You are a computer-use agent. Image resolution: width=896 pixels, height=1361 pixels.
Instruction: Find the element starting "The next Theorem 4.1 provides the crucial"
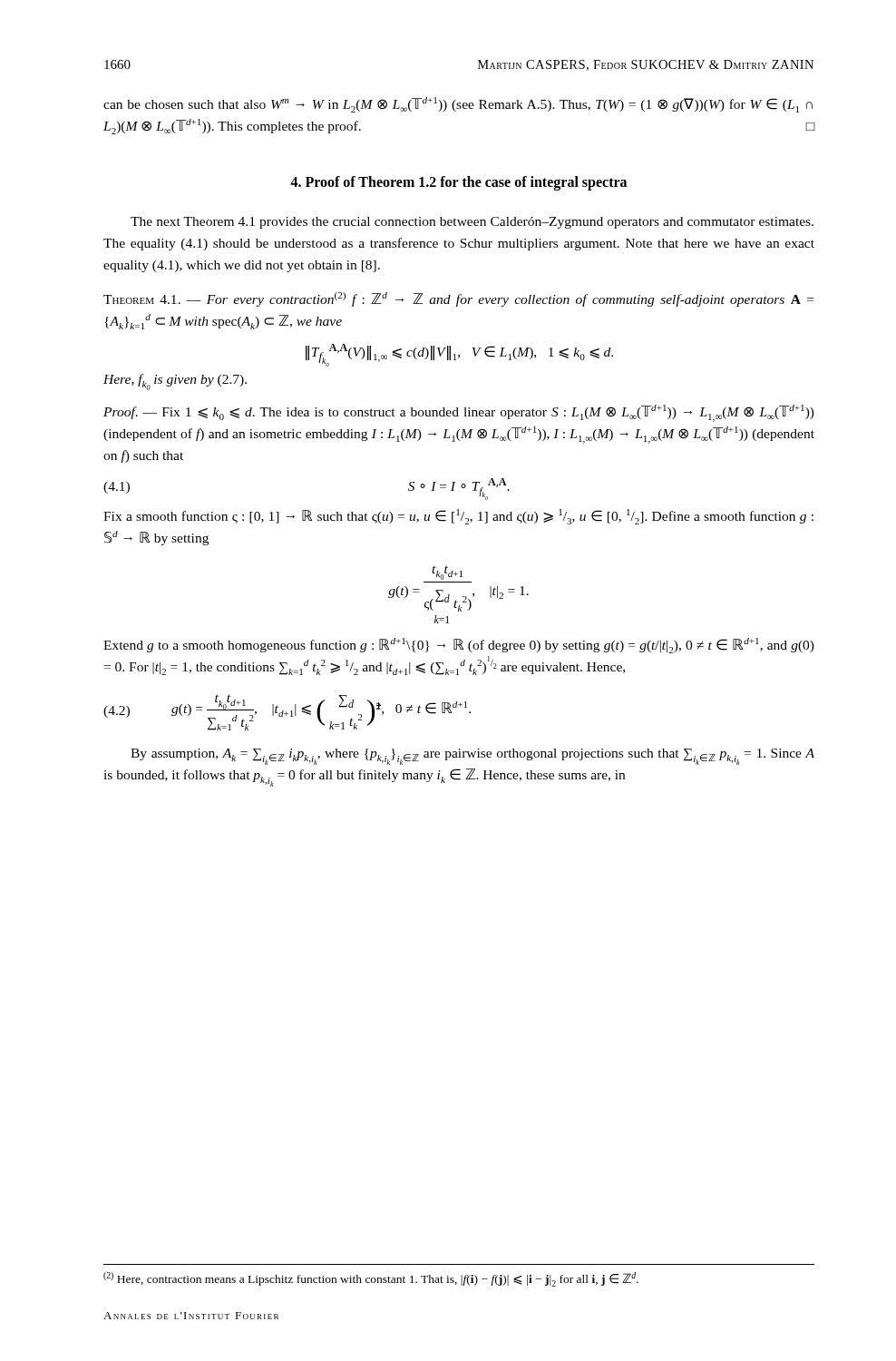click(x=459, y=243)
